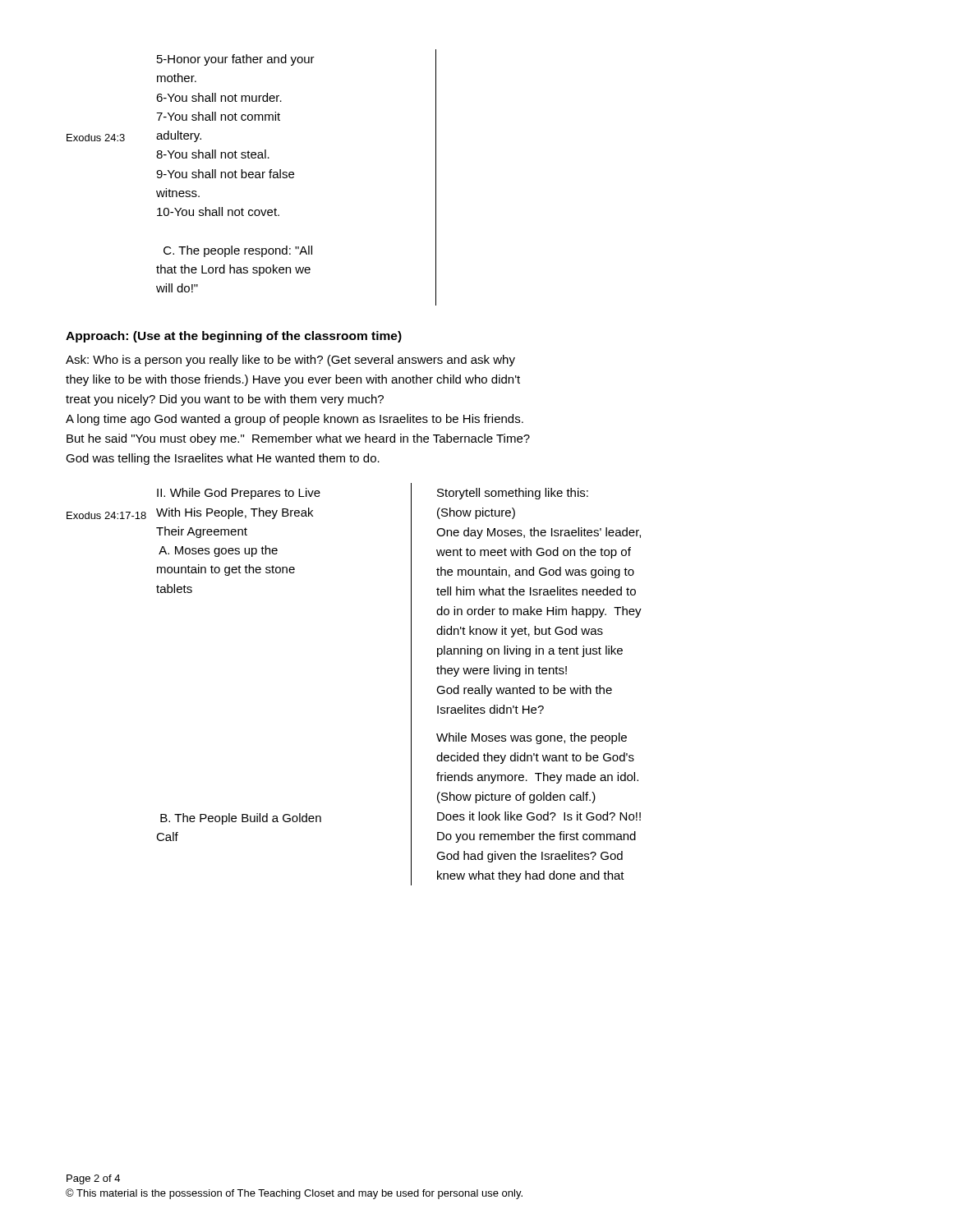Viewport: 953px width, 1232px height.
Task: Find the text block that reads "5-Honor your father"
Action: (235, 173)
